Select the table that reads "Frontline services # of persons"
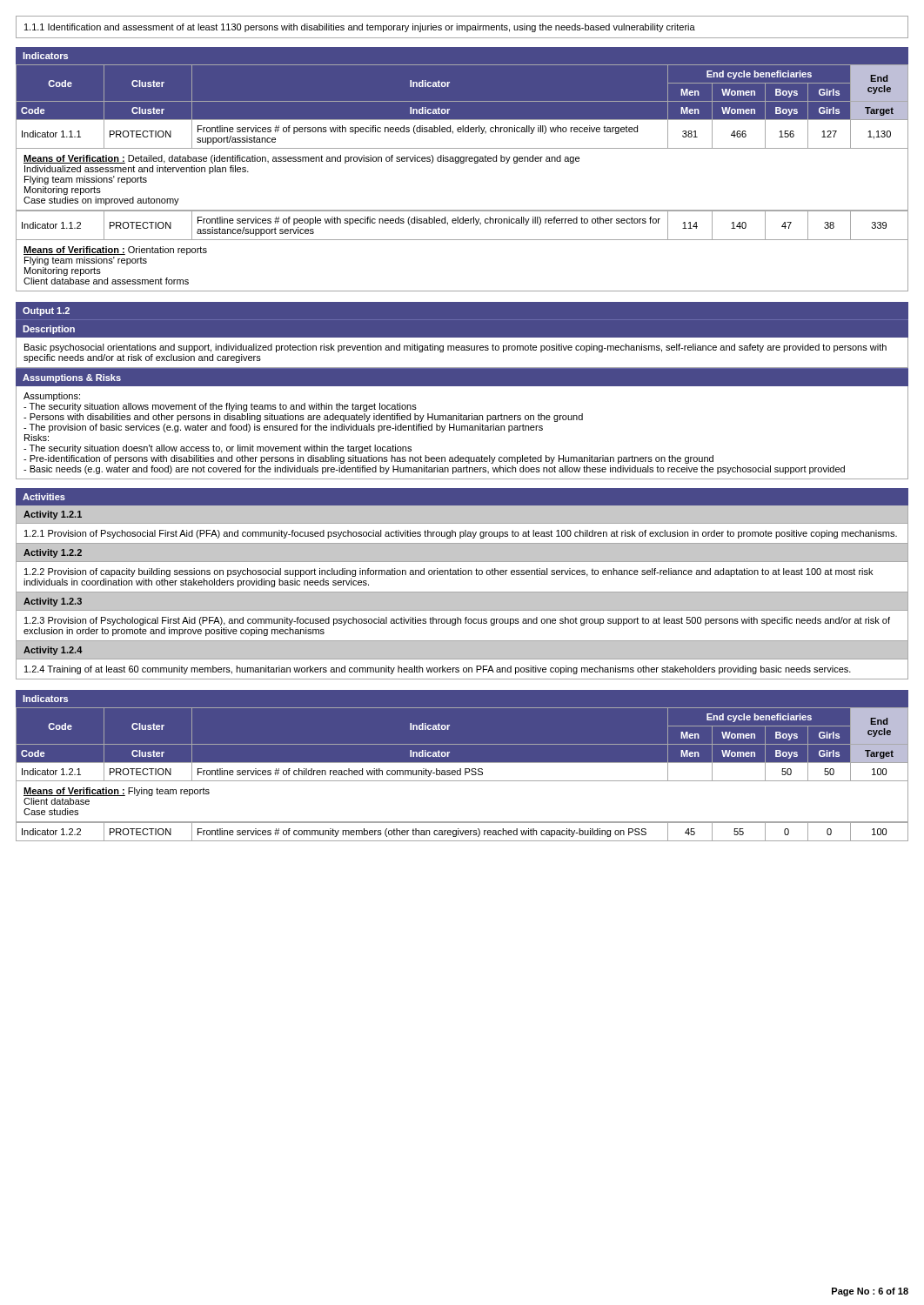Image resolution: width=924 pixels, height=1305 pixels. pos(462,178)
